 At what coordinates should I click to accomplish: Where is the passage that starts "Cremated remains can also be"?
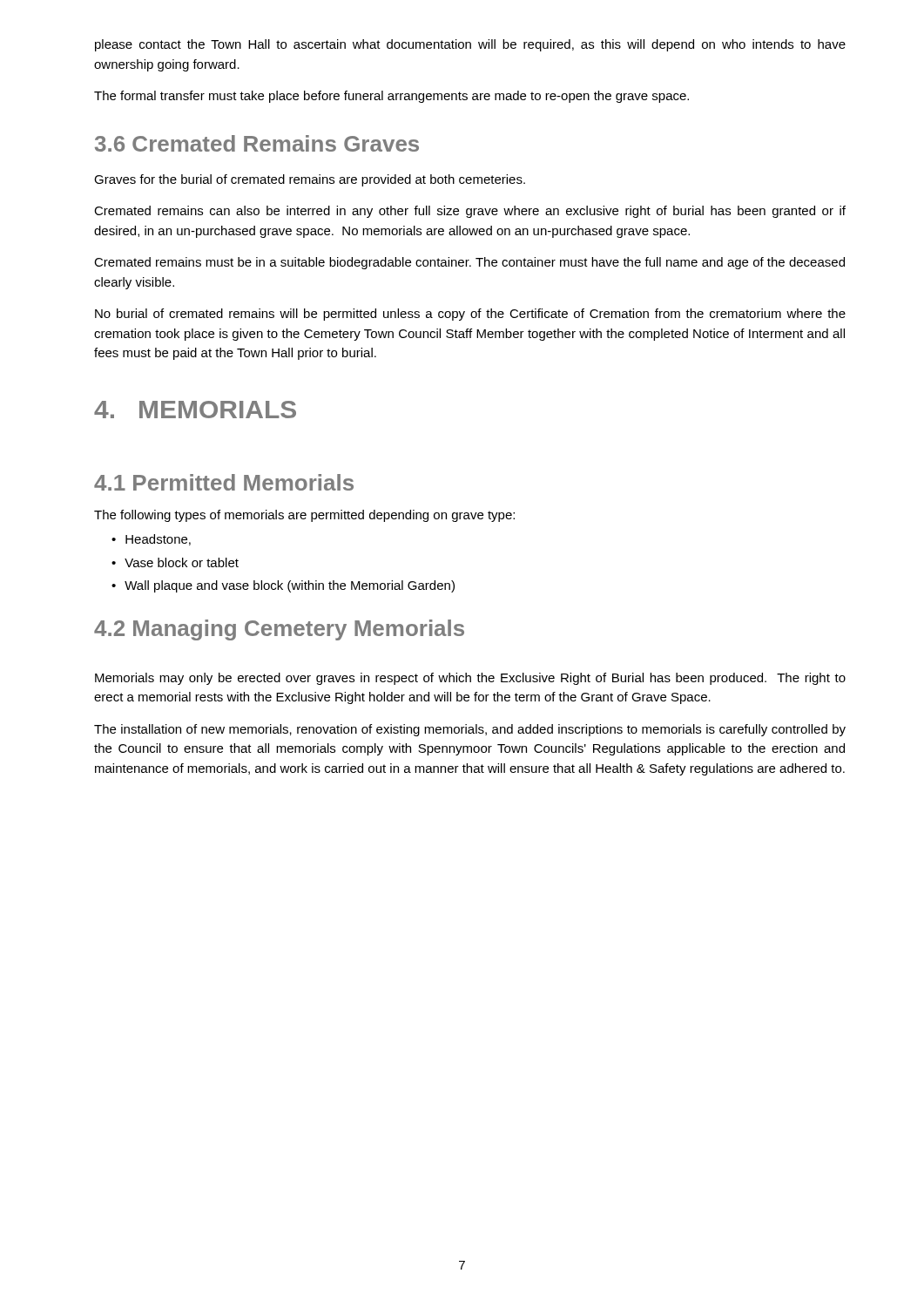(470, 220)
